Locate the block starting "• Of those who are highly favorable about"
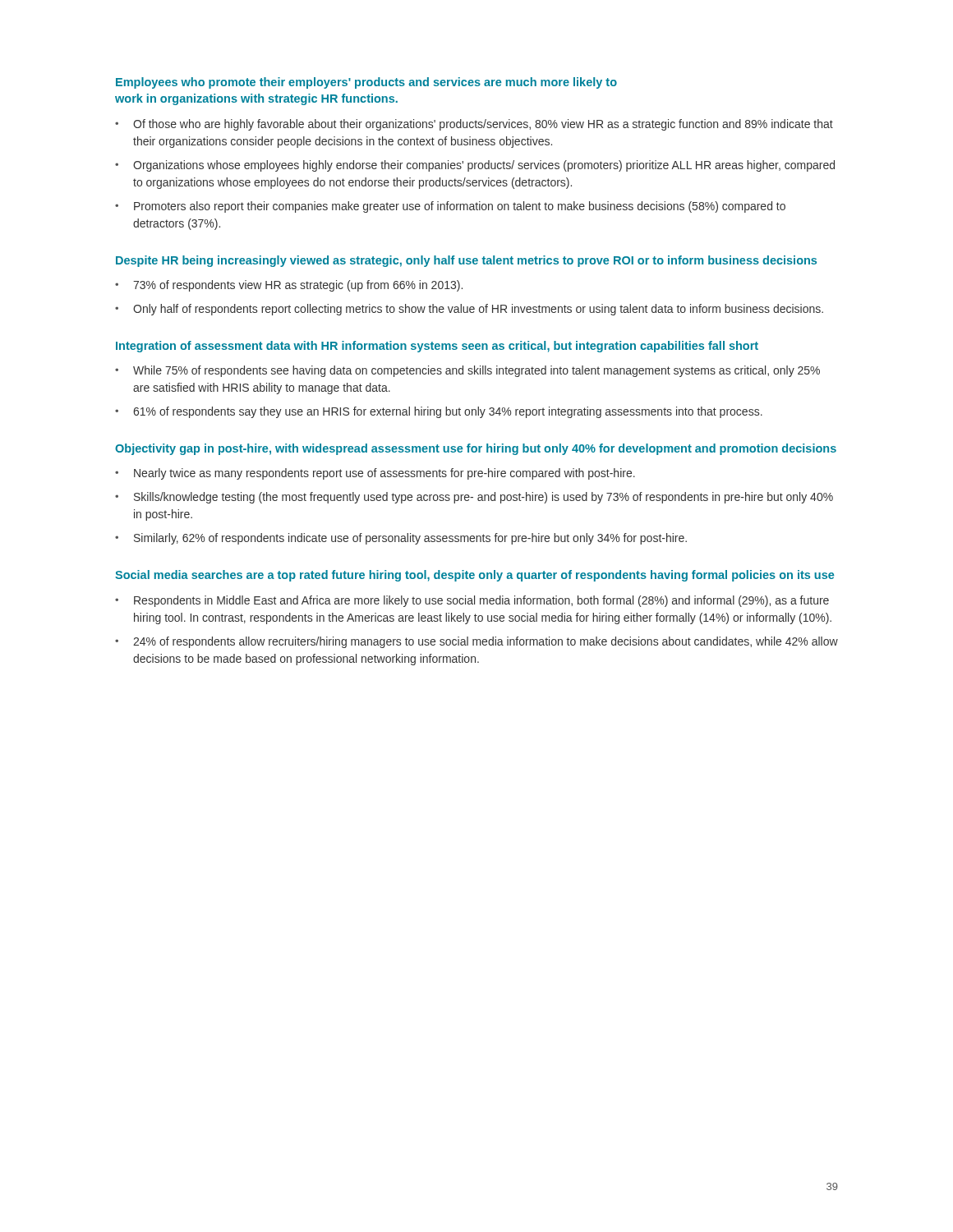953x1232 pixels. [x=476, y=133]
